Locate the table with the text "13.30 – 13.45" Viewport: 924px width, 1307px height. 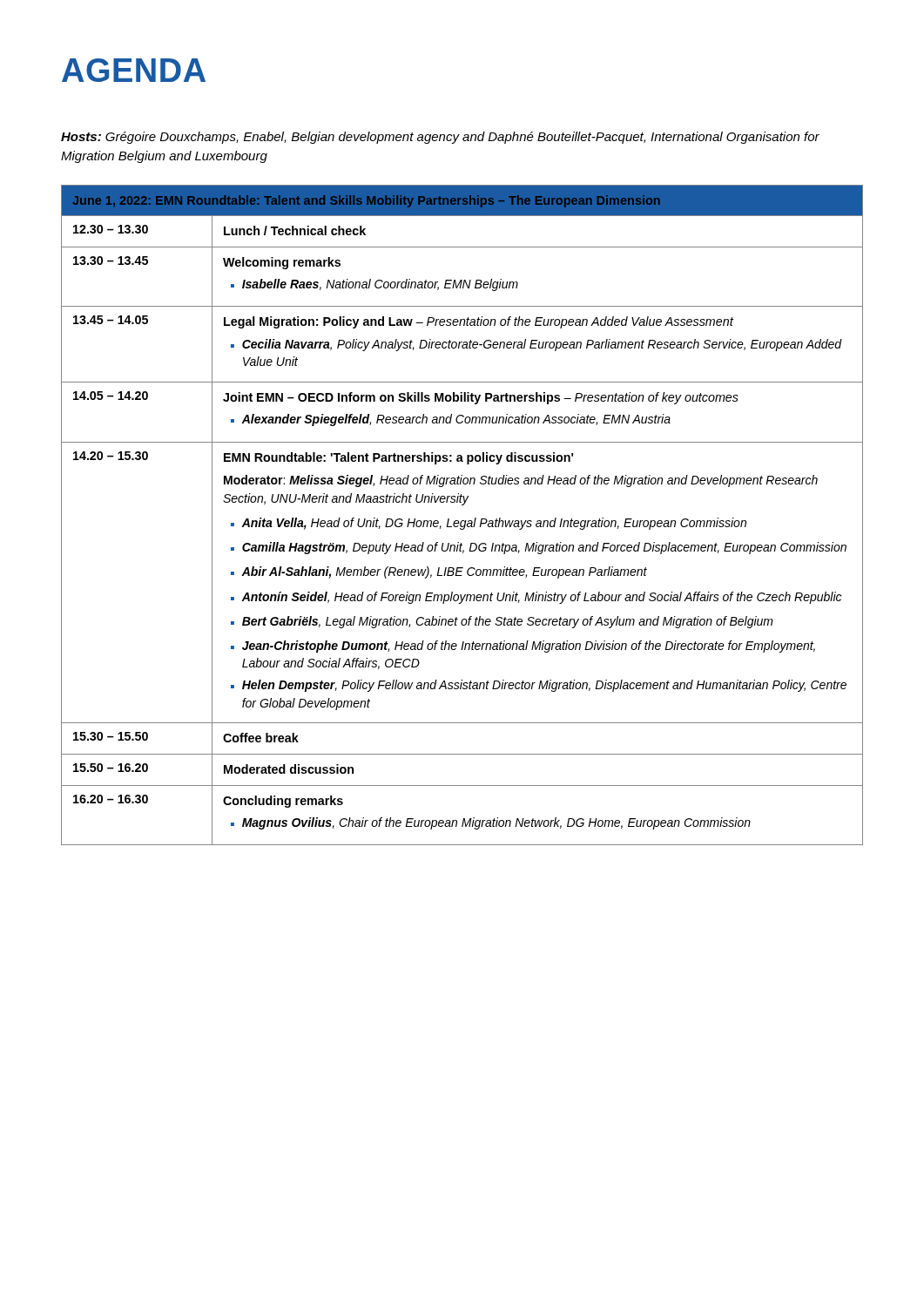tap(462, 515)
